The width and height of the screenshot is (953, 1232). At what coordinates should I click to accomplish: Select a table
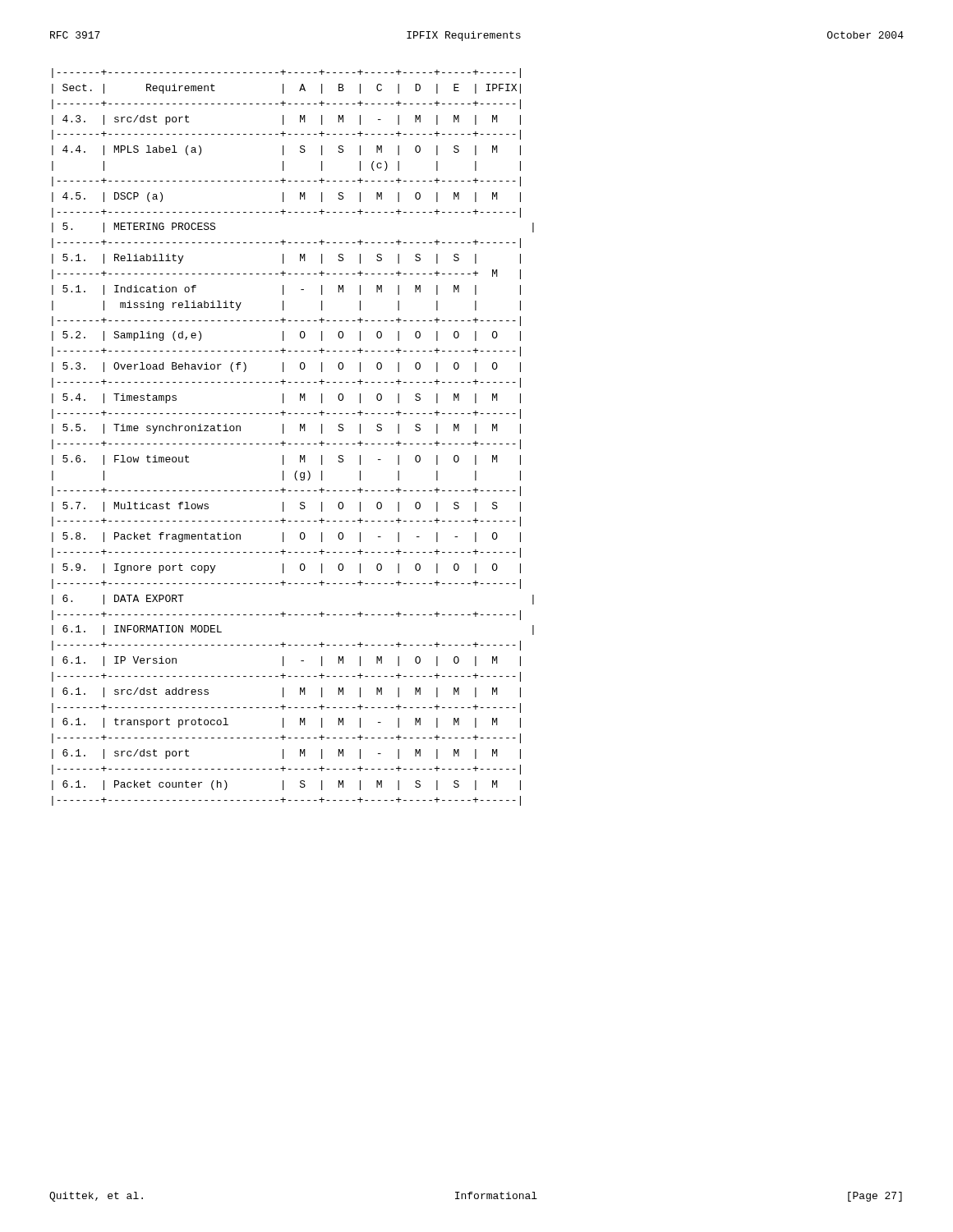(476, 437)
